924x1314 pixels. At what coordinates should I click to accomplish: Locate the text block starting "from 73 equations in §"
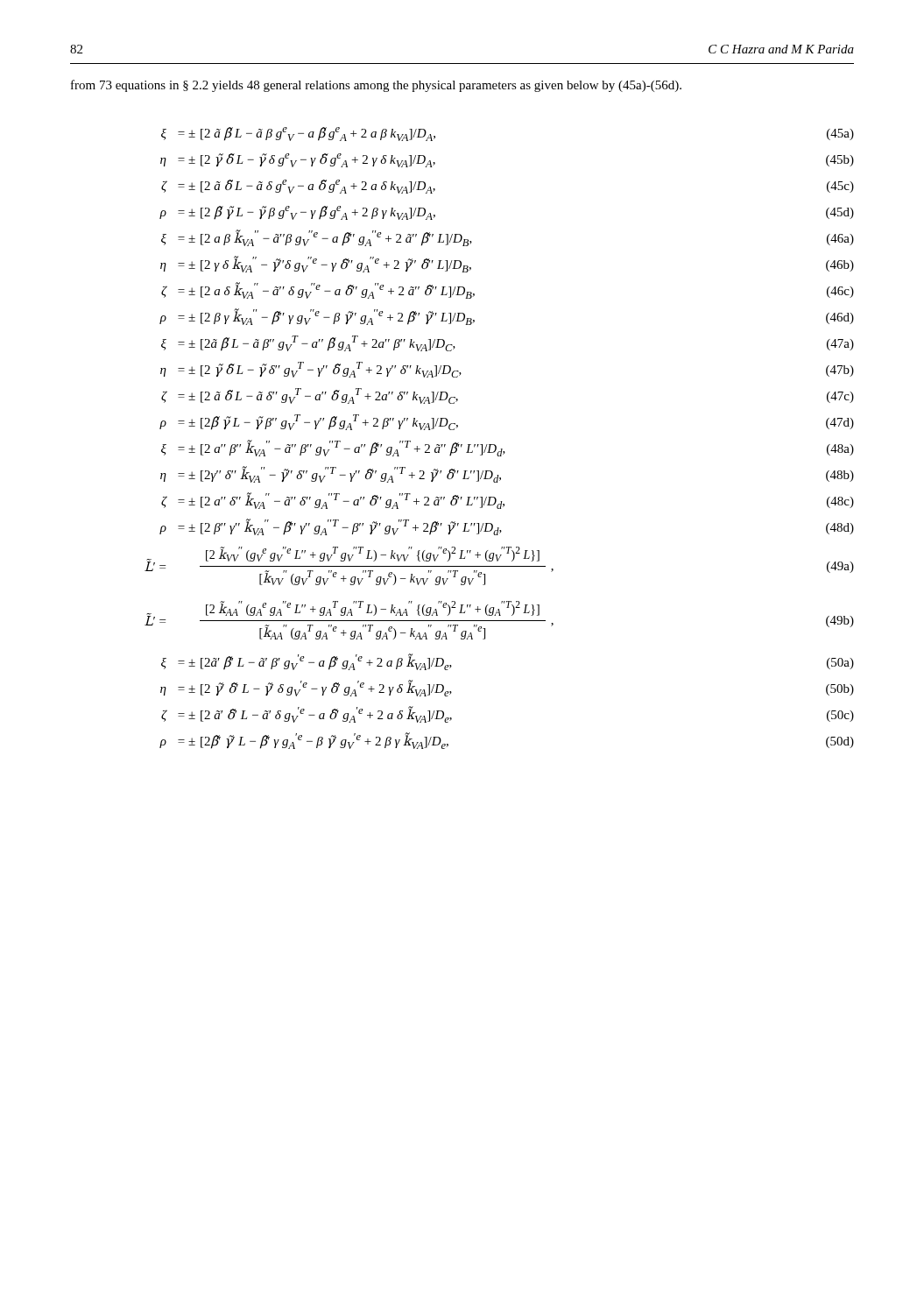point(376,85)
